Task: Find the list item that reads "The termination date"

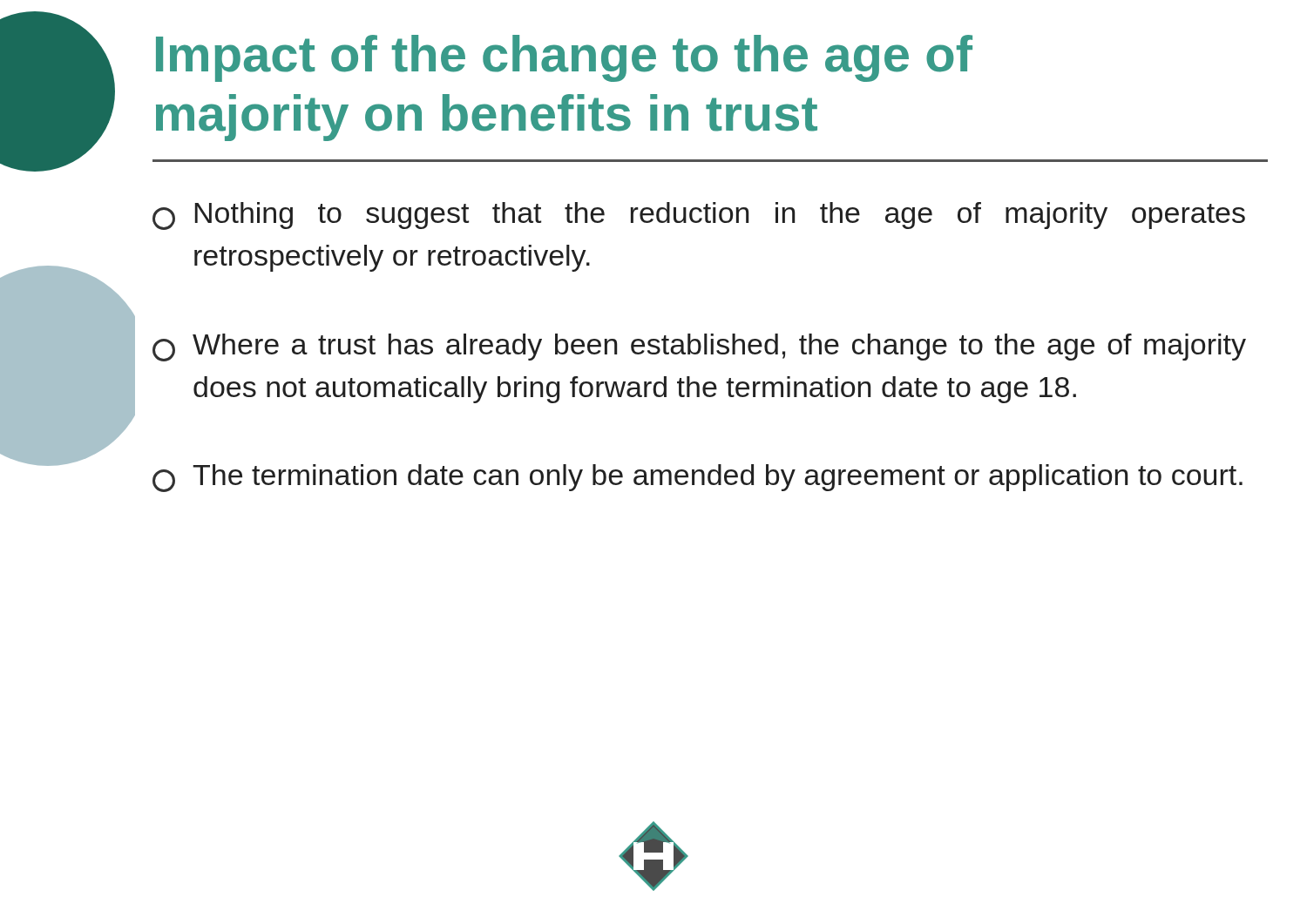Action: click(x=699, y=477)
